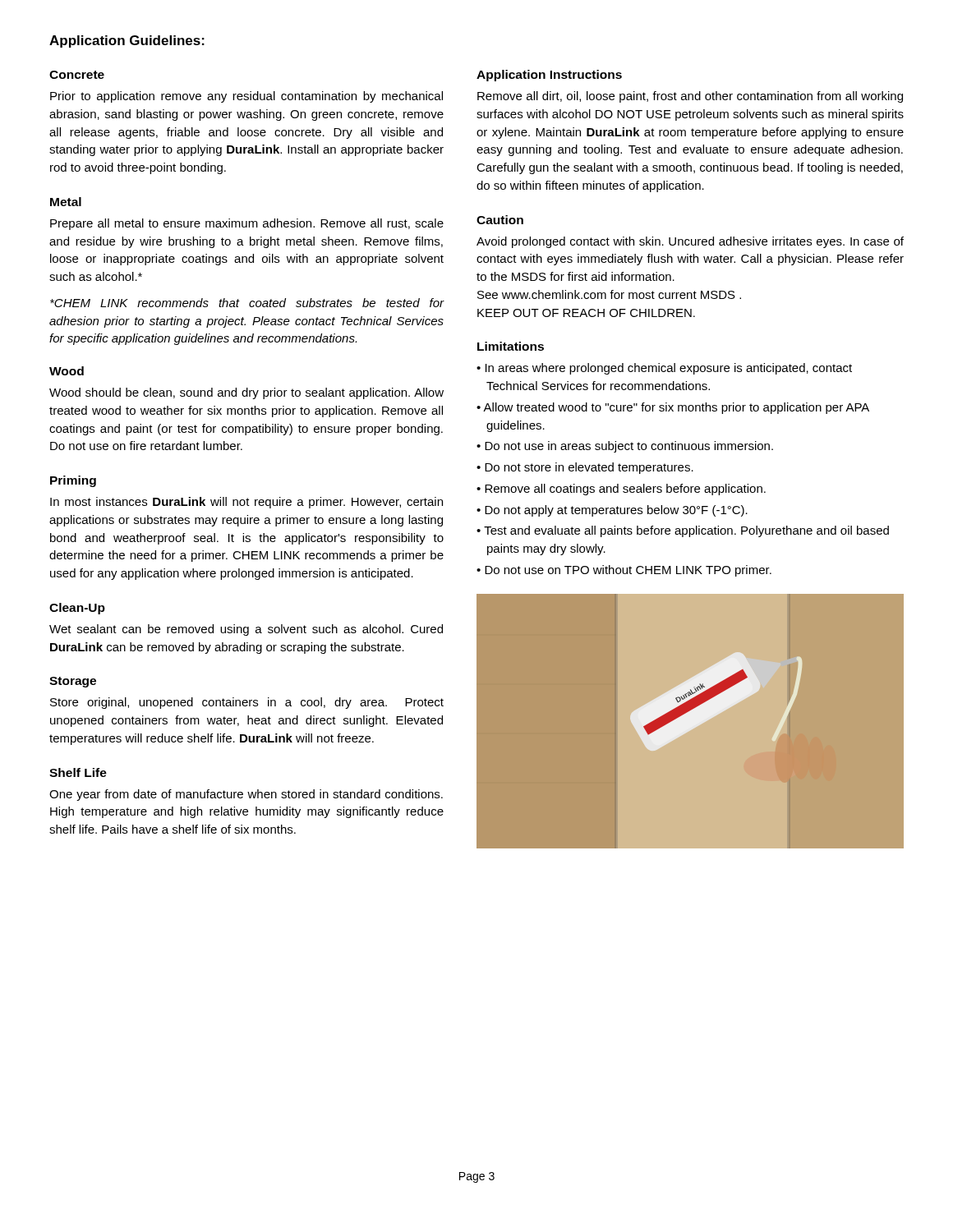Locate the photo

pos(690,722)
